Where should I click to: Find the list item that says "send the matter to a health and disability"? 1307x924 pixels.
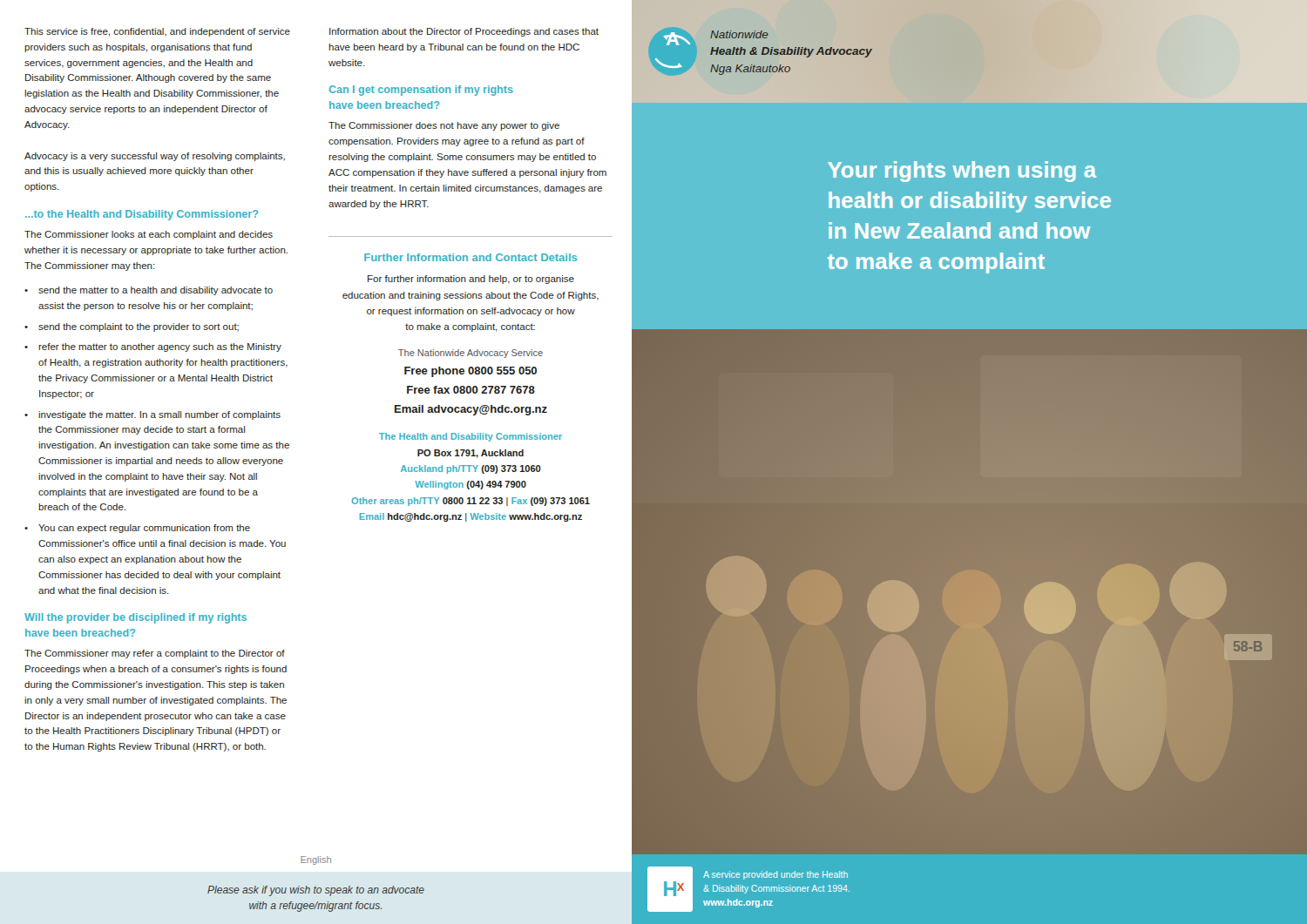click(156, 298)
